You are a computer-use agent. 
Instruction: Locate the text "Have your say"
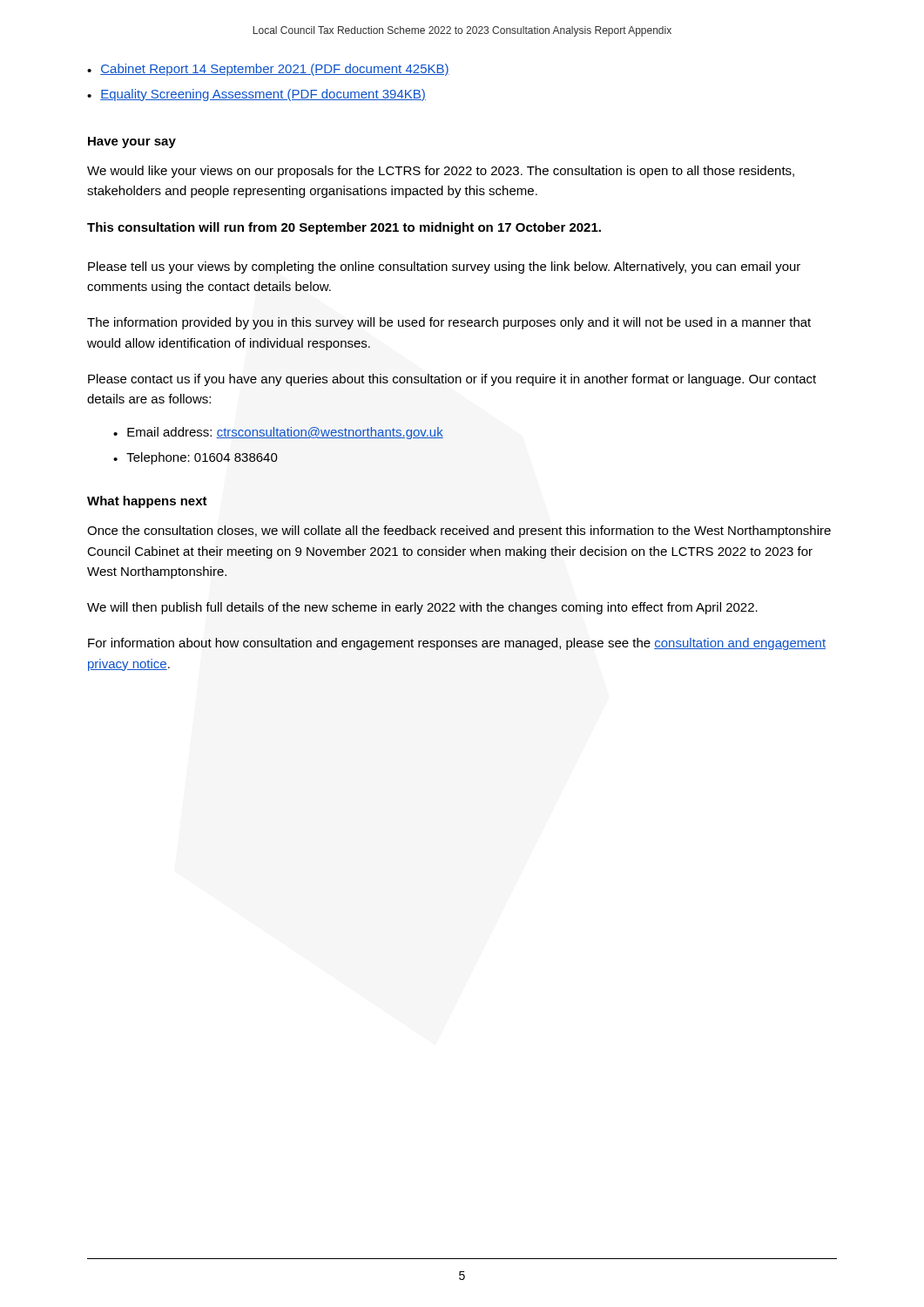coord(131,141)
